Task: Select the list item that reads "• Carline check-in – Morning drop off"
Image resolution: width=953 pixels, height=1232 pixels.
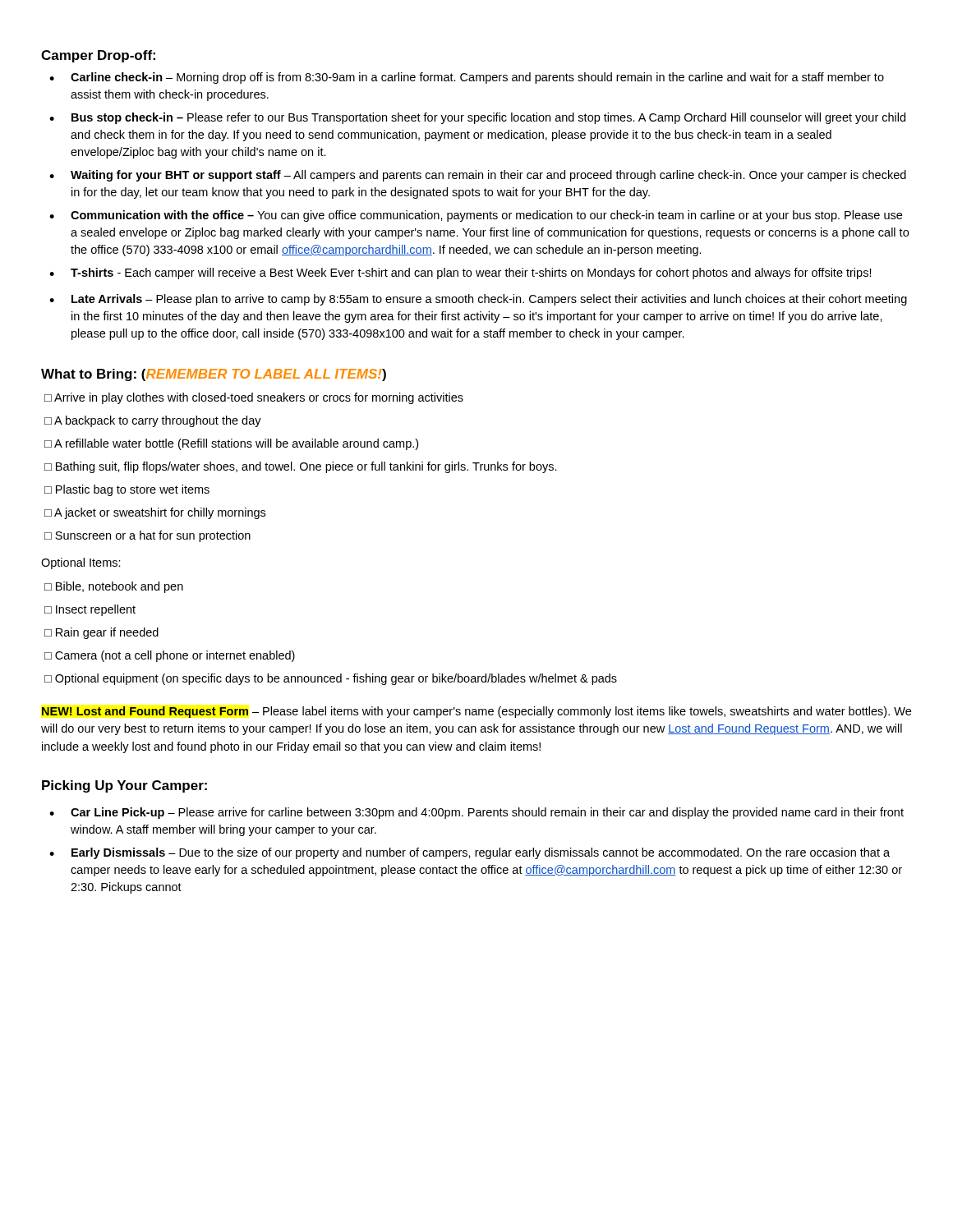Action: click(481, 86)
